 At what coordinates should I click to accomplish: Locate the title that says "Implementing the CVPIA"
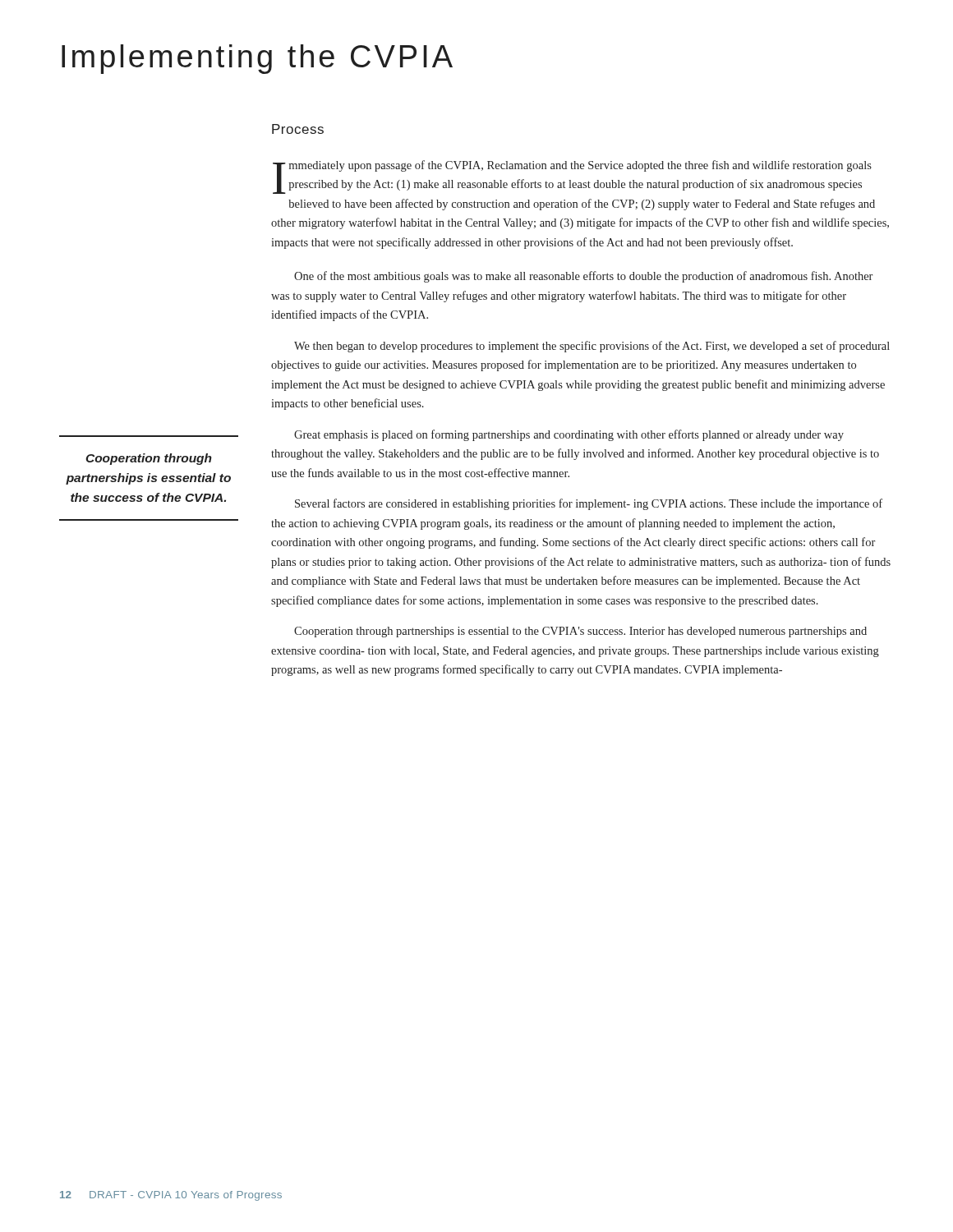pyautogui.click(x=257, y=59)
